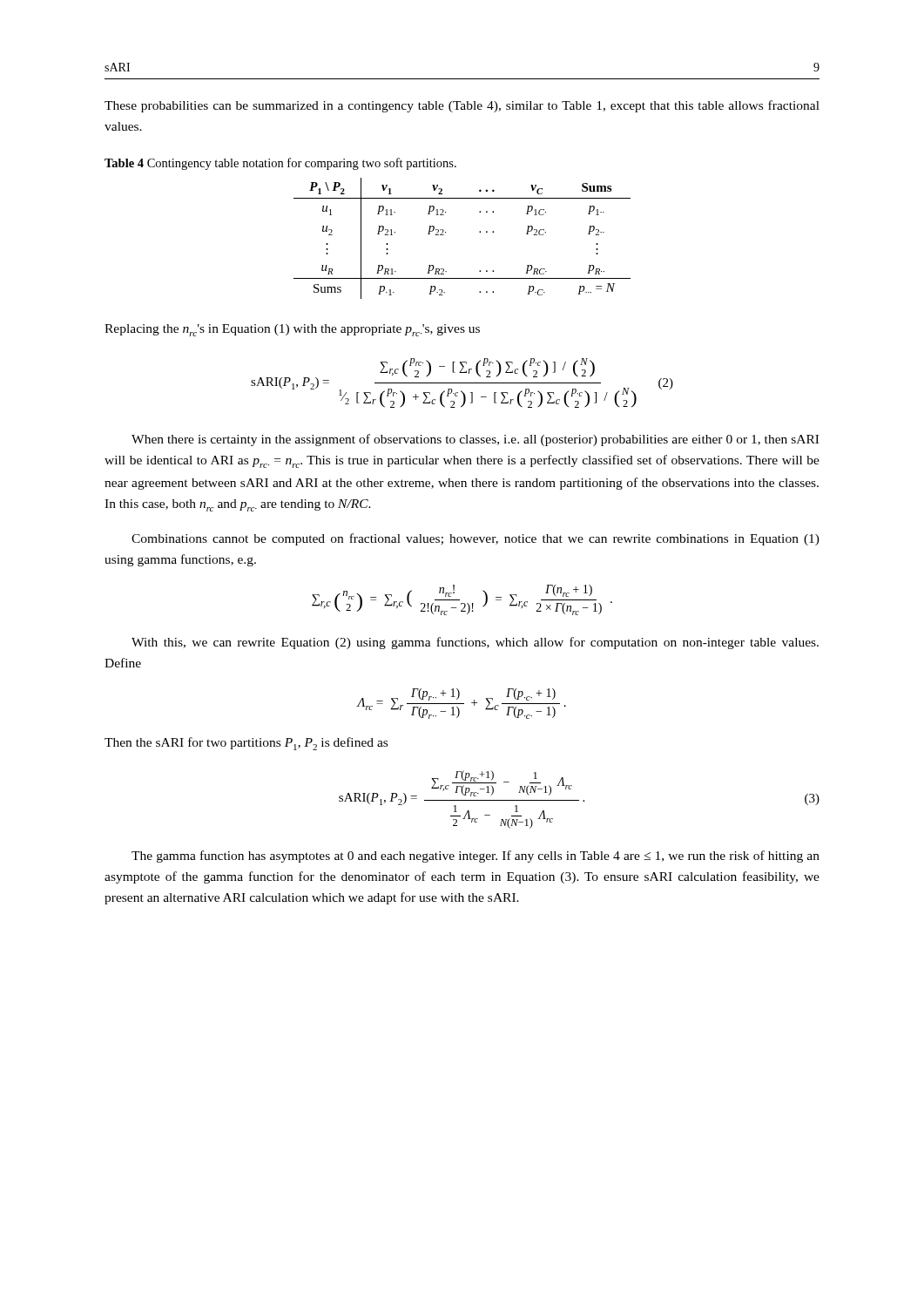Click on the text block that reads "With this, we can rewrite"
The height and width of the screenshot is (1307, 924).
coord(462,652)
